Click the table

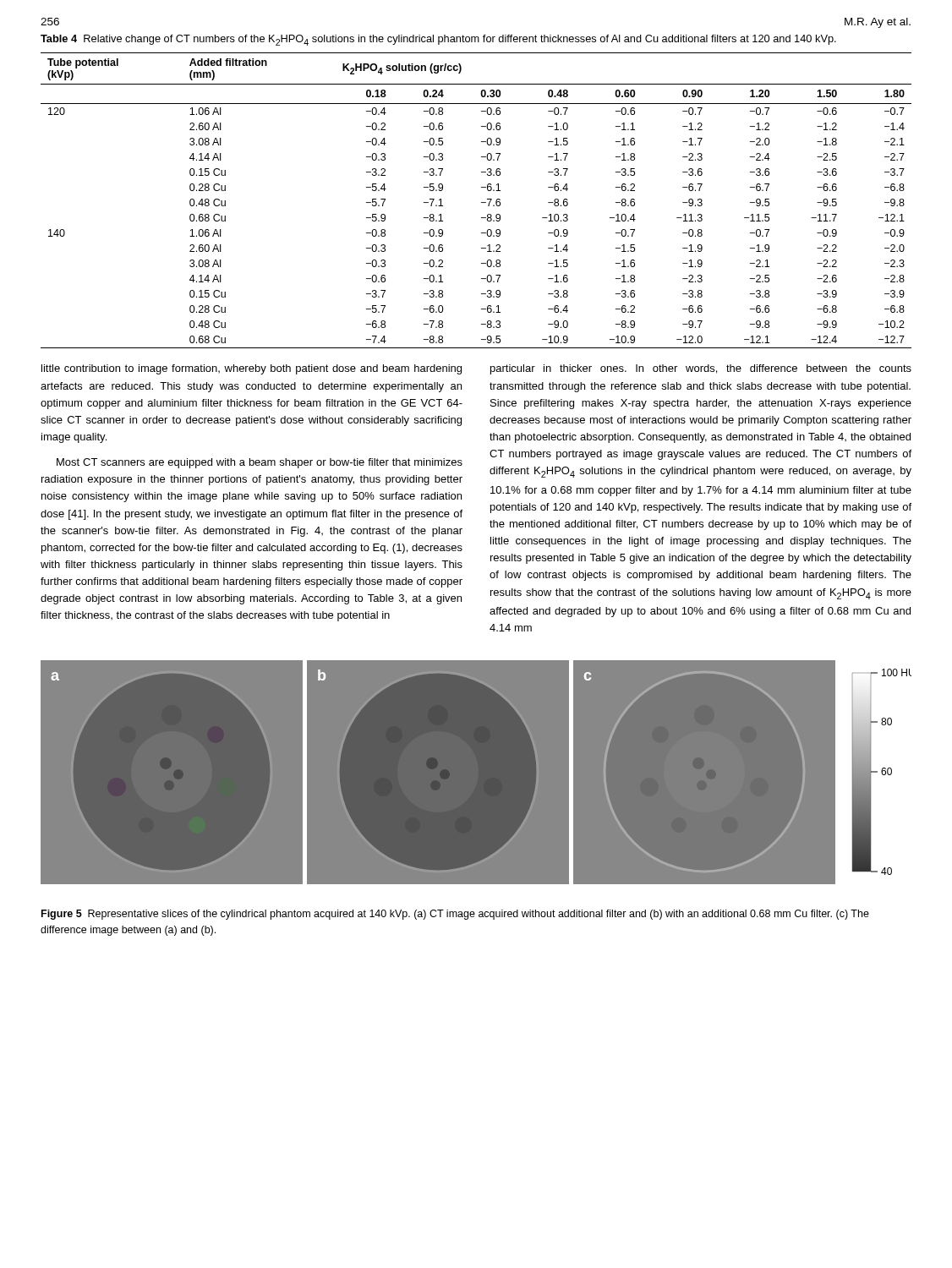pyautogui.click(x=476, y=201)
